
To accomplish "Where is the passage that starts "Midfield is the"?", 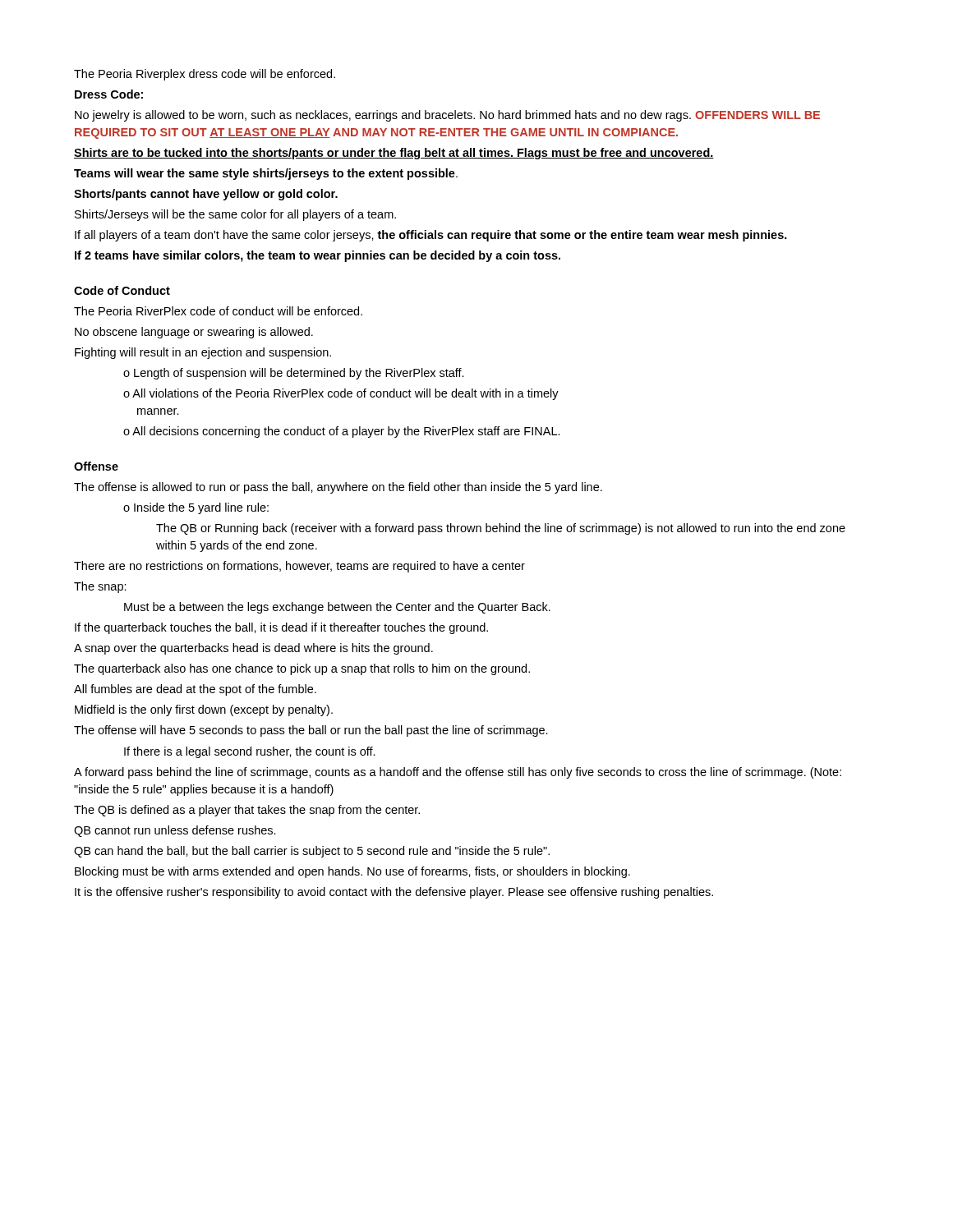I will click(x=204, y=710).
